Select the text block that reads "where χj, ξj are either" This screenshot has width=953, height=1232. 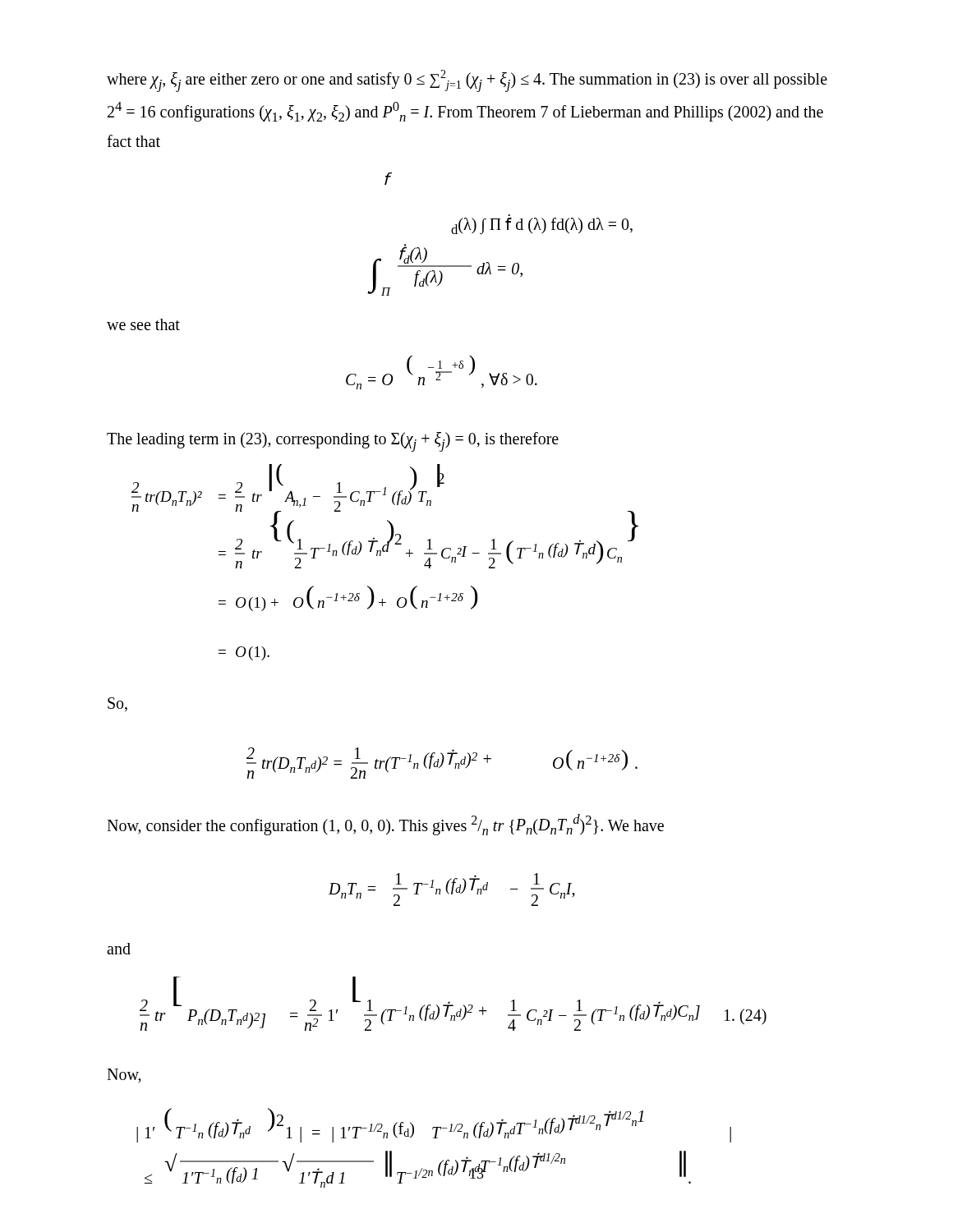tap(467, 109)
